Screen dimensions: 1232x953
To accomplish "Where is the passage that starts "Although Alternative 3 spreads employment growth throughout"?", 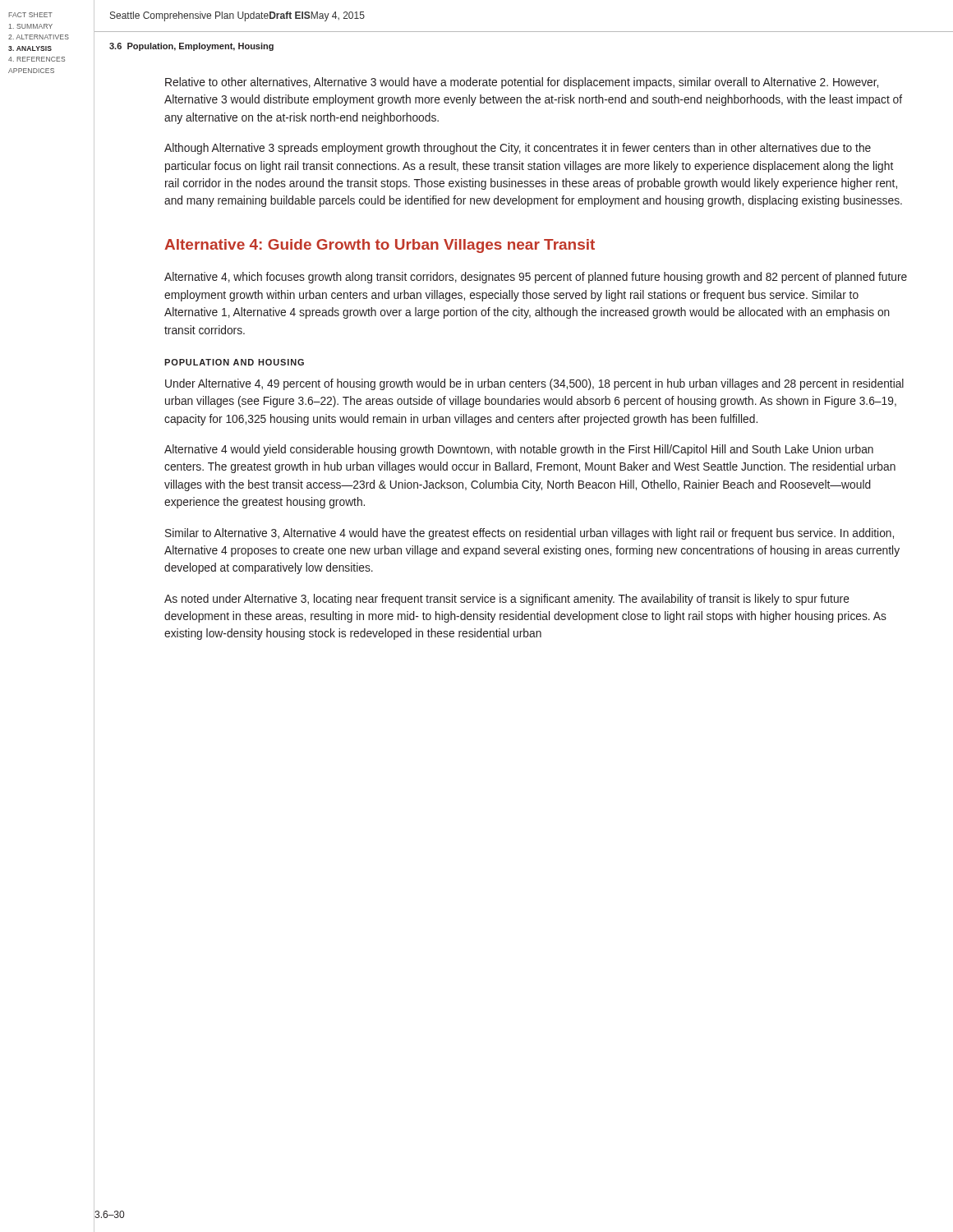I will (x=534, y=175).
